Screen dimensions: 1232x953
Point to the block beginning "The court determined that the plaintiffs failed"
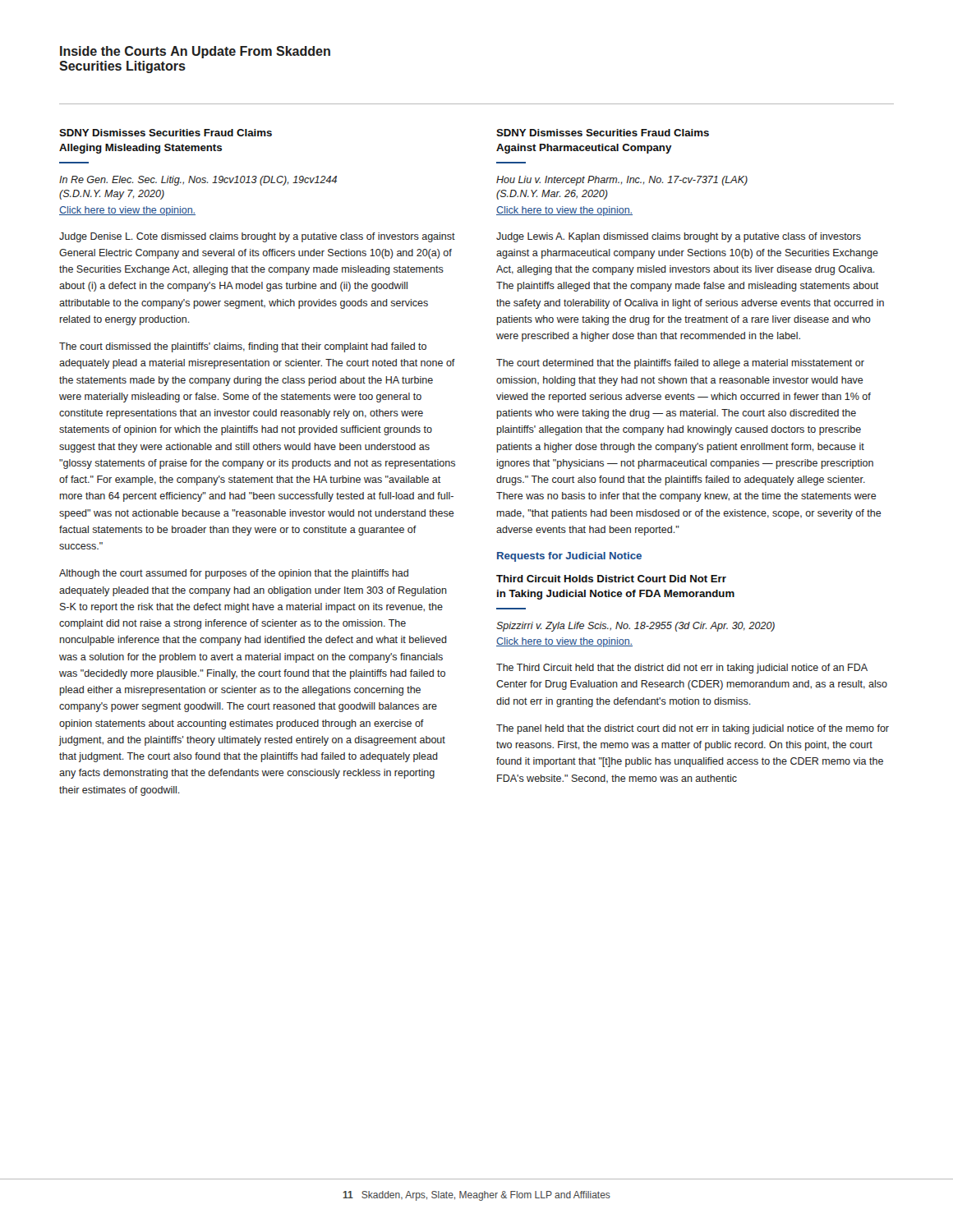[x=695, y=447]
